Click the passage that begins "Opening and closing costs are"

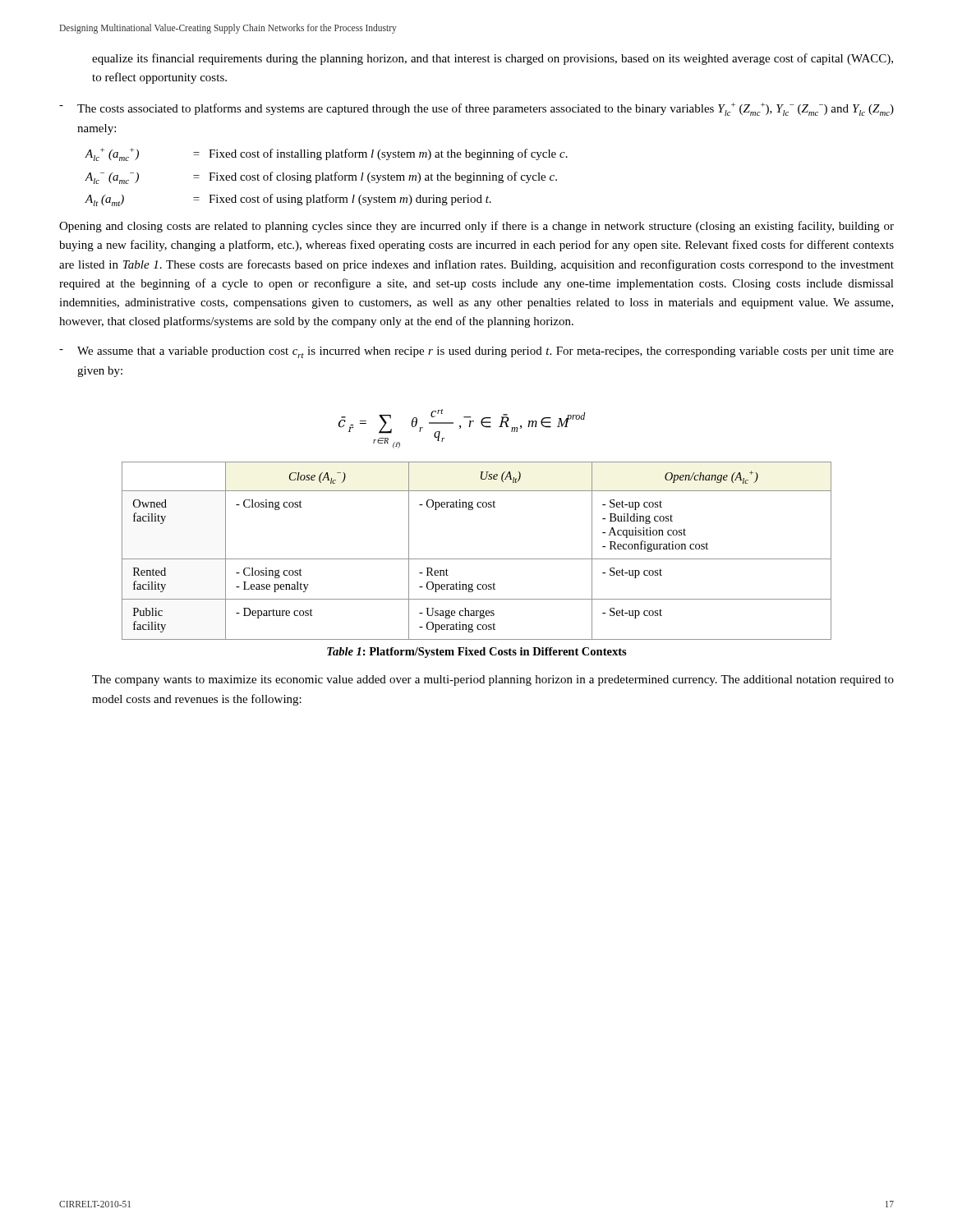(x=476, y=274)
